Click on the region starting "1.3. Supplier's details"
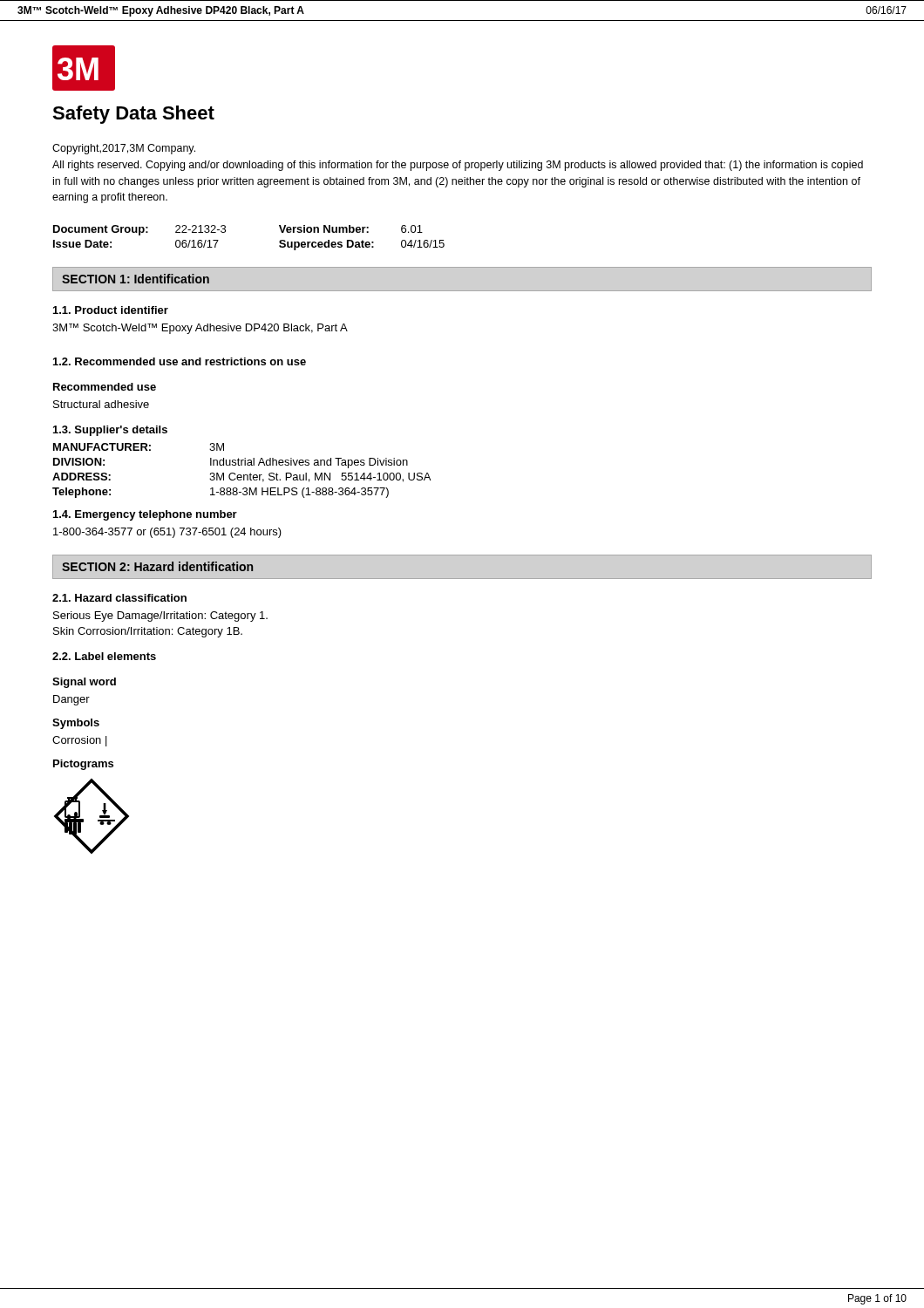 click(110, 430)
